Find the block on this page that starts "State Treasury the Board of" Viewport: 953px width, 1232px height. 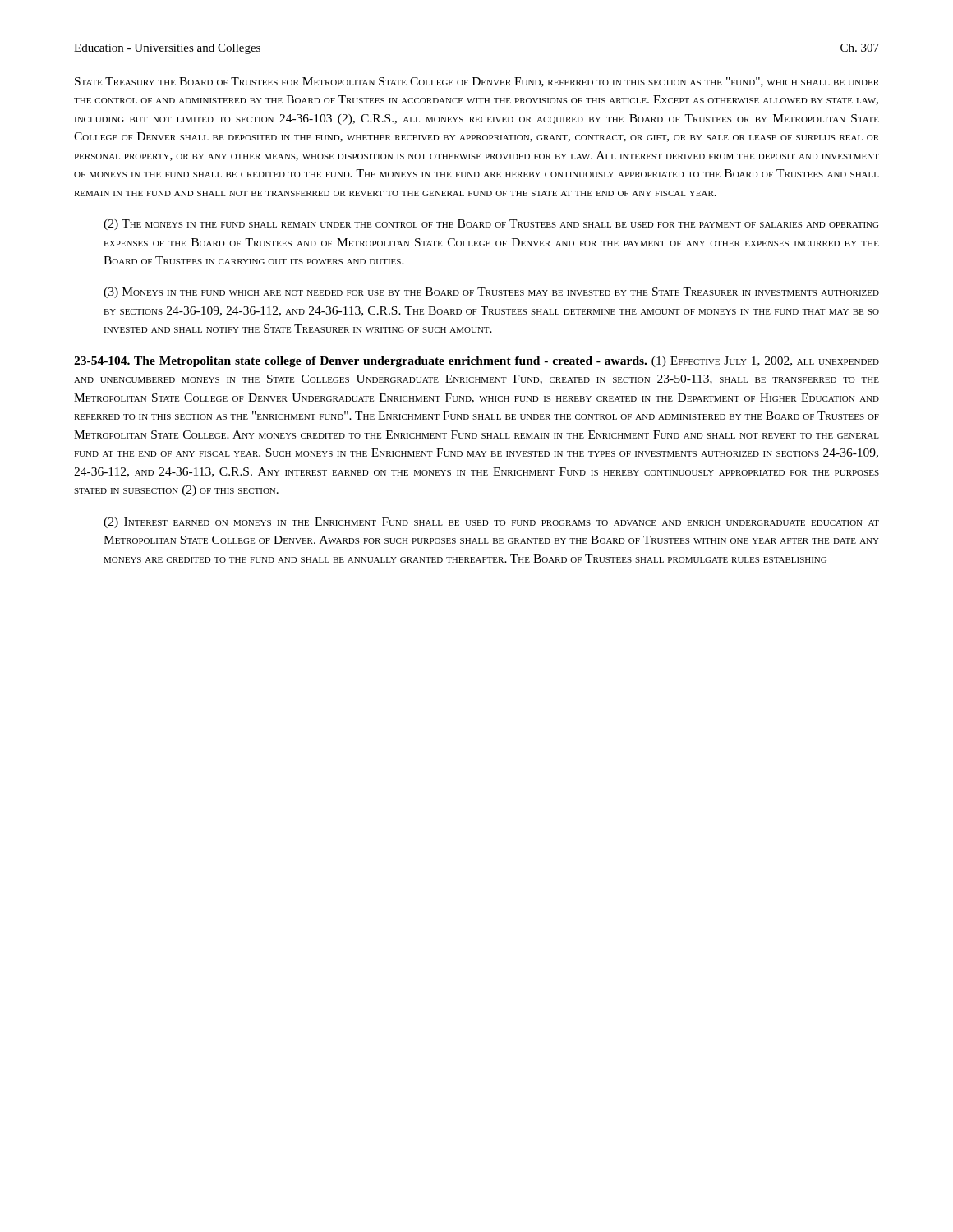(476, 136)
